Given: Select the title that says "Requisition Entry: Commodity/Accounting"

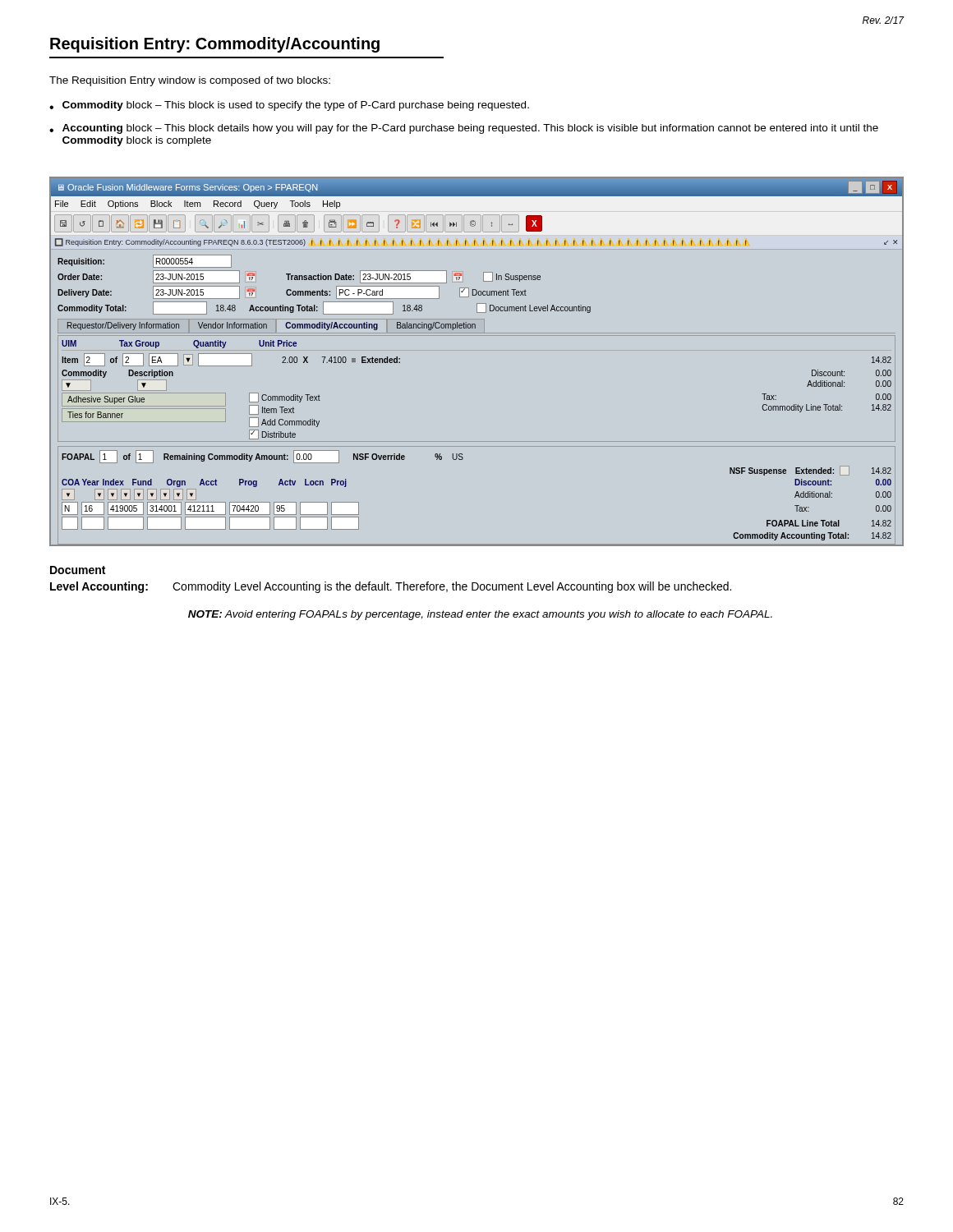Looking at the screenshot, I should click(215, 44).
